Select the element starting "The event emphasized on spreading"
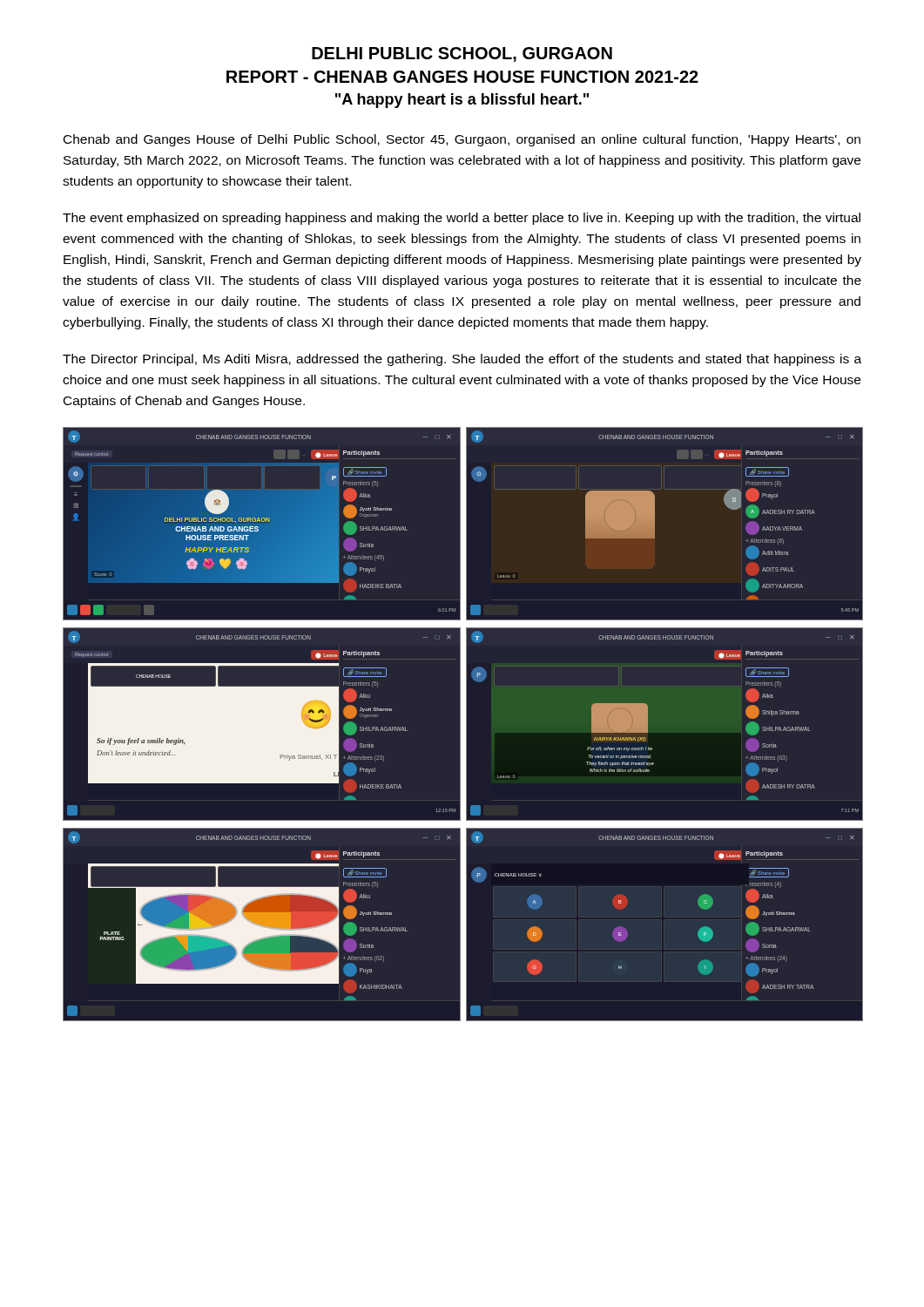The width and height of the screenshot is (924, 1307). (462, 270)
